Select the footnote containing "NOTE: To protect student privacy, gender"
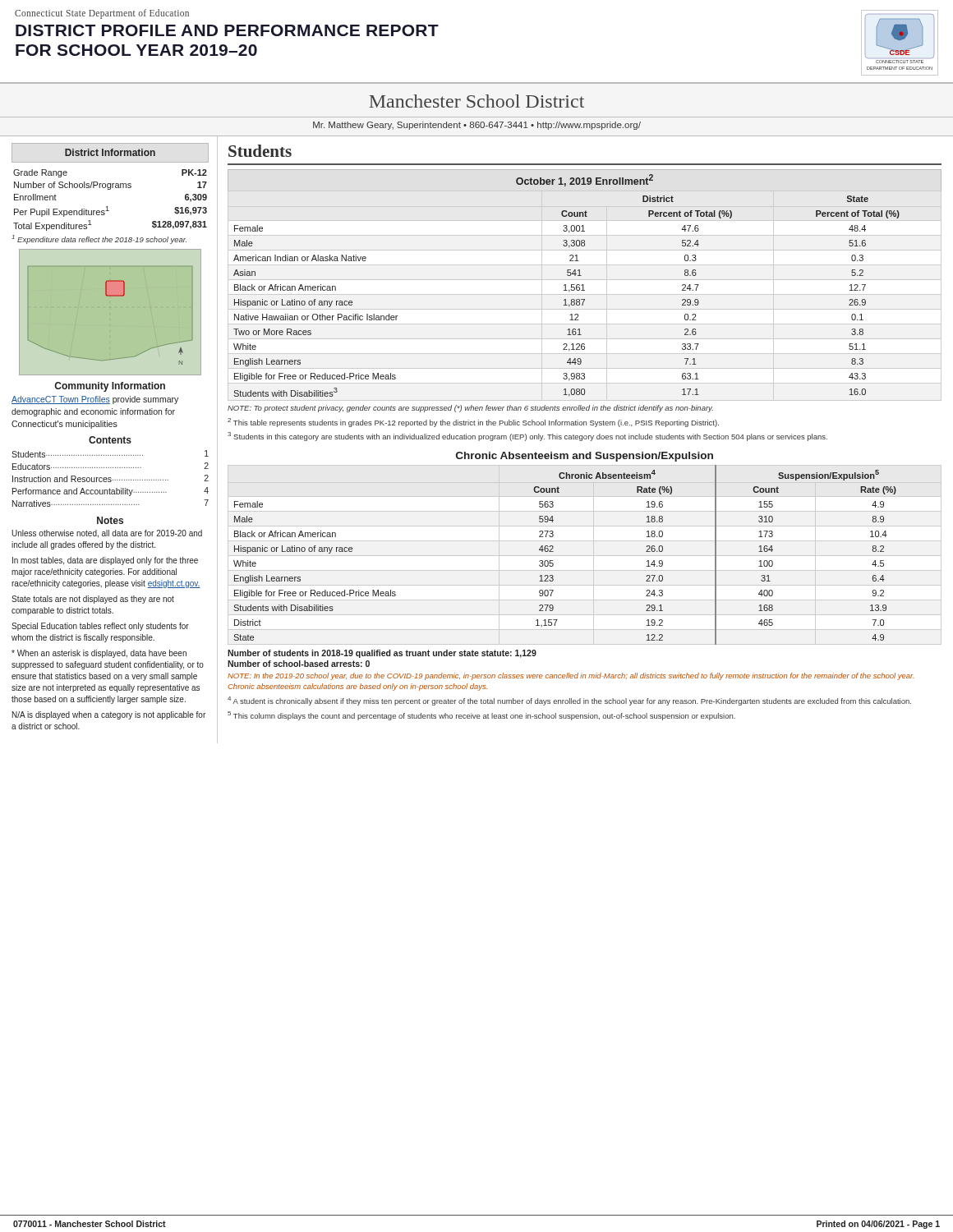This screenshot has width=953, height=1232. [471, 408]
